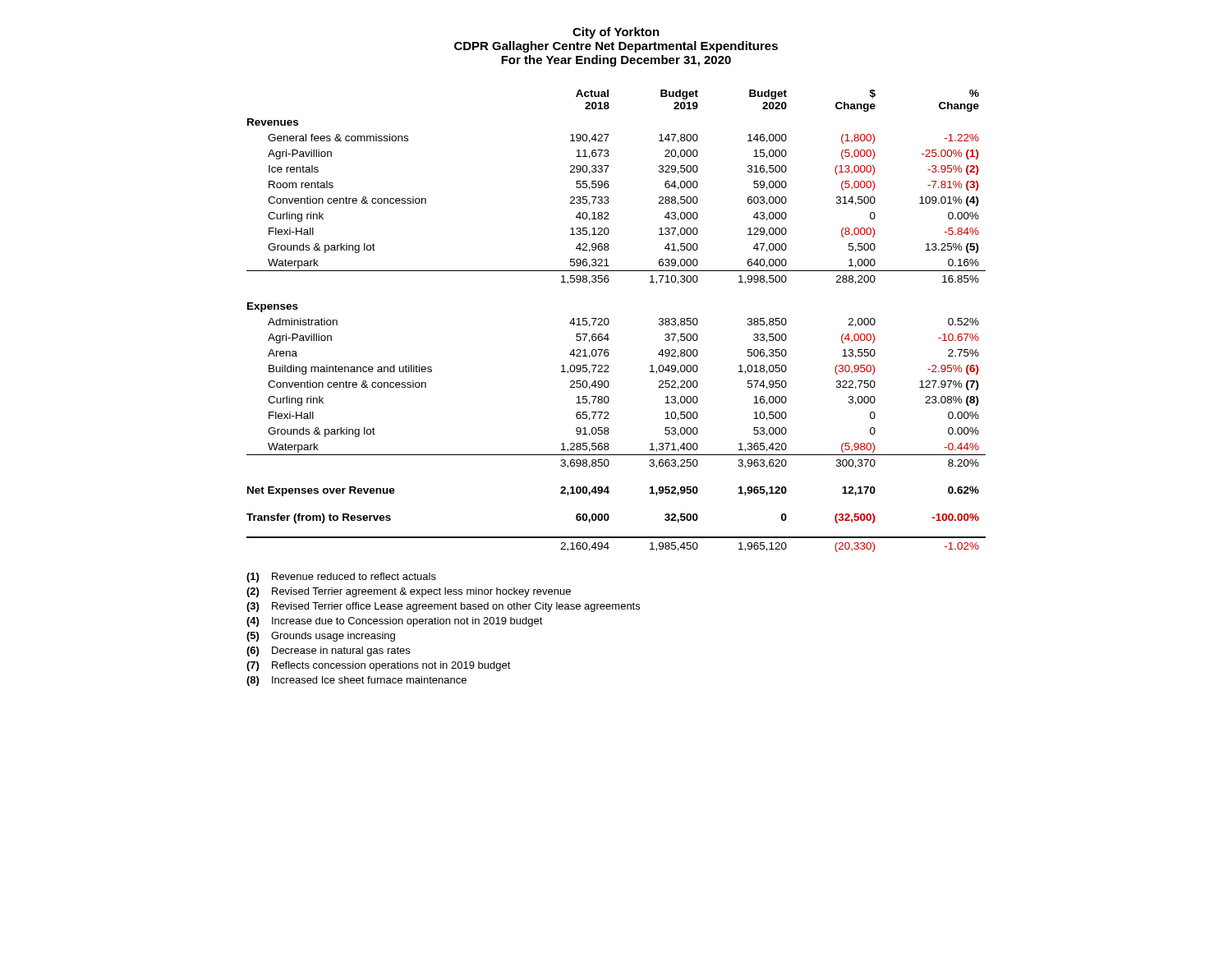The image size is (1232, 953).
Task: Select the footnote that says "(6) Decrease in natural gas rates"
Action: pyautogui.click(x=328, y=651)
